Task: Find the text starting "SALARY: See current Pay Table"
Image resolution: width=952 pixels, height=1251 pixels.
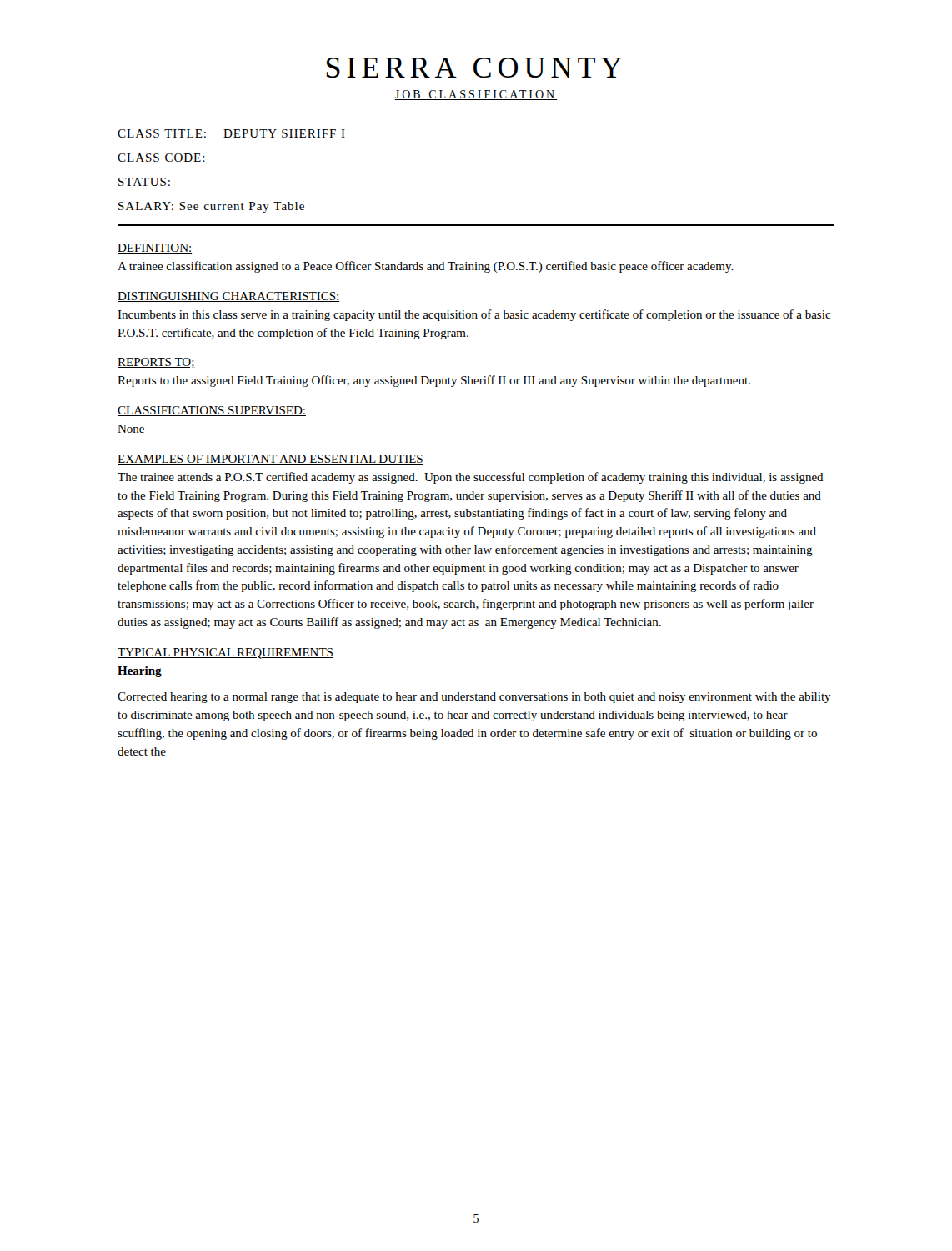Action: [x=212, y=206]
